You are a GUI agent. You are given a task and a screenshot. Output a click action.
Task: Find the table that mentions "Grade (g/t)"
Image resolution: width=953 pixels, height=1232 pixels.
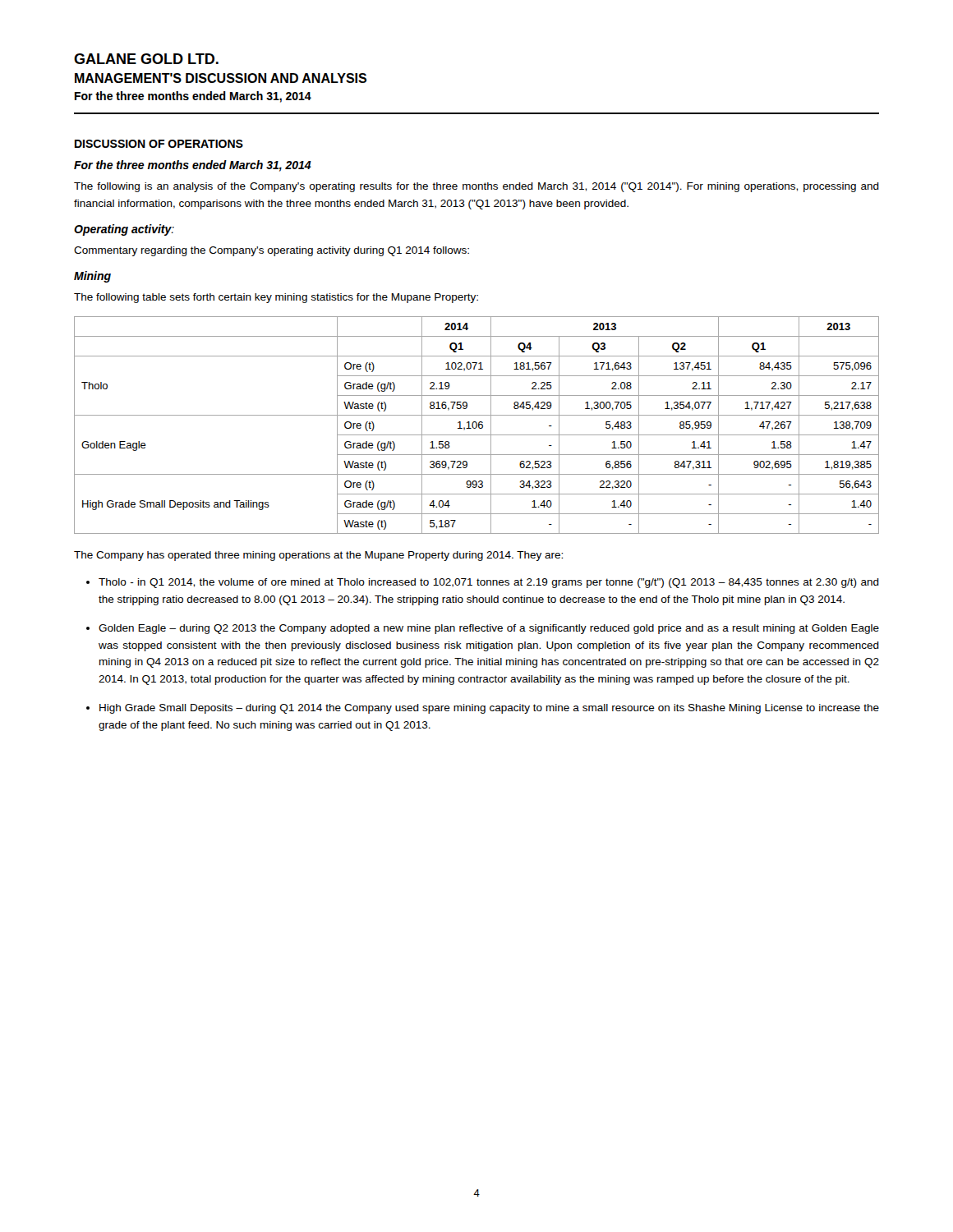tap(476, 425)
